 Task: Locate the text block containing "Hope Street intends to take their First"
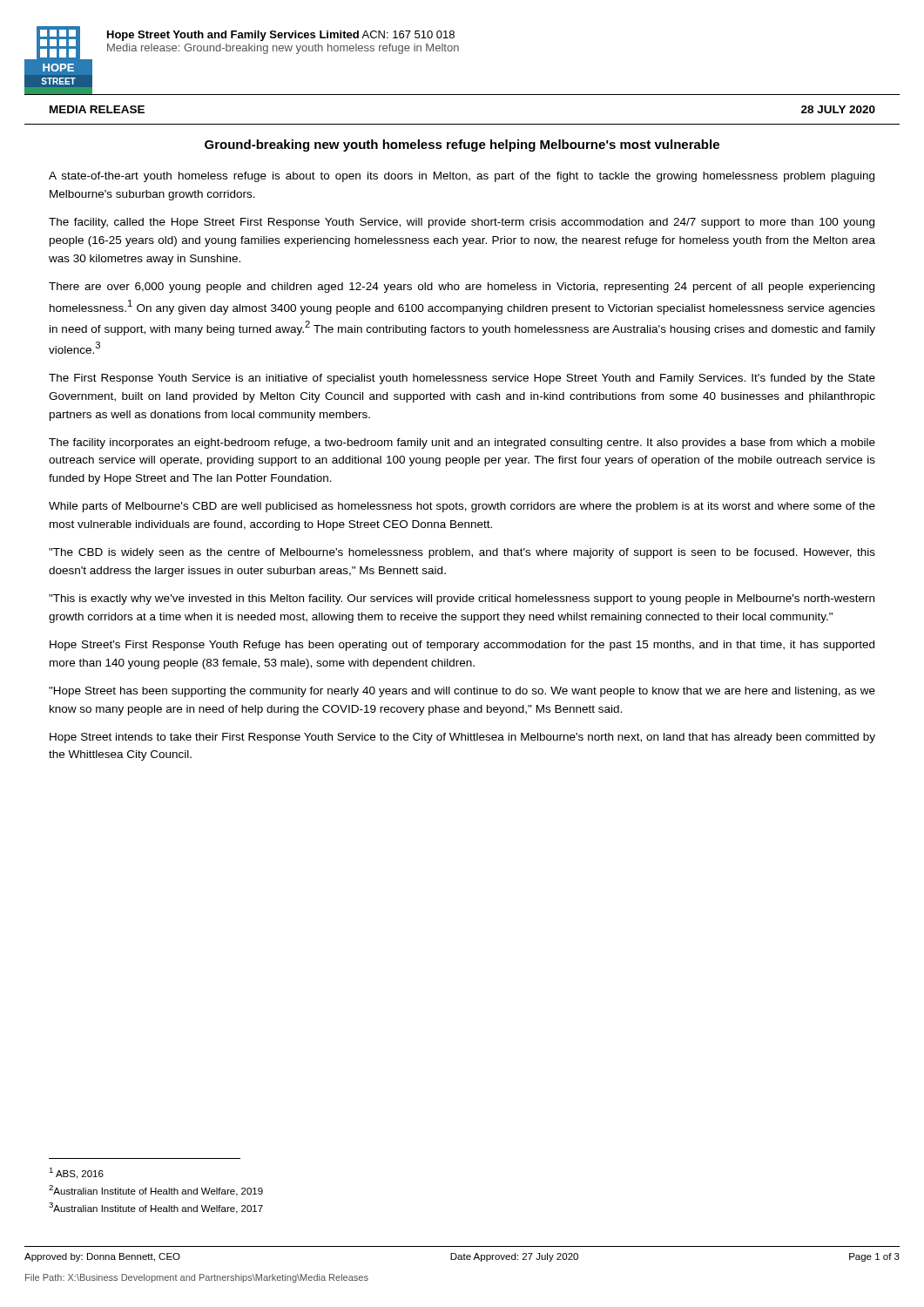[x=462, y=745]
